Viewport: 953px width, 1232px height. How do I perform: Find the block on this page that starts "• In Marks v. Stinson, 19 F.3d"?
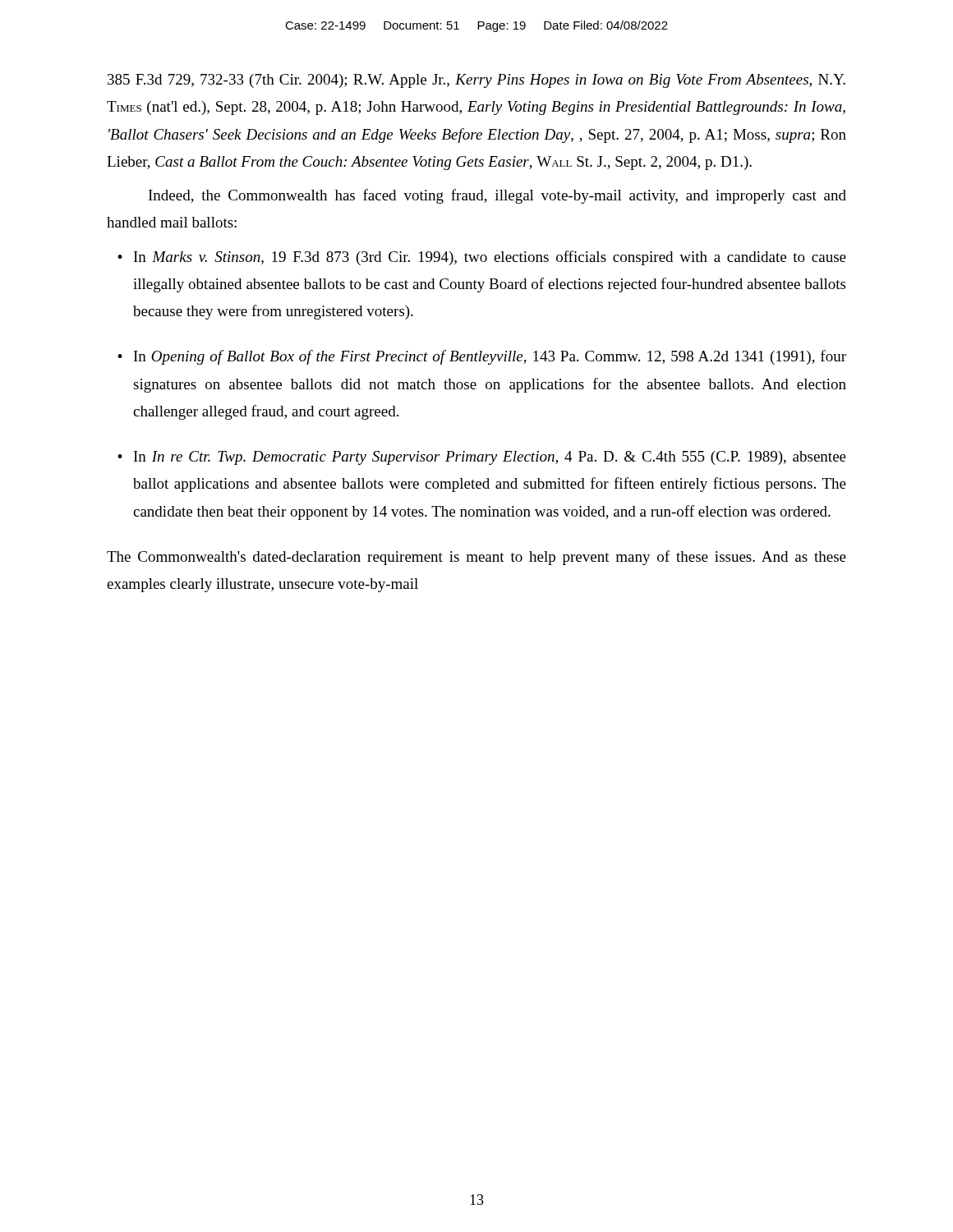(x=476, y=284)
